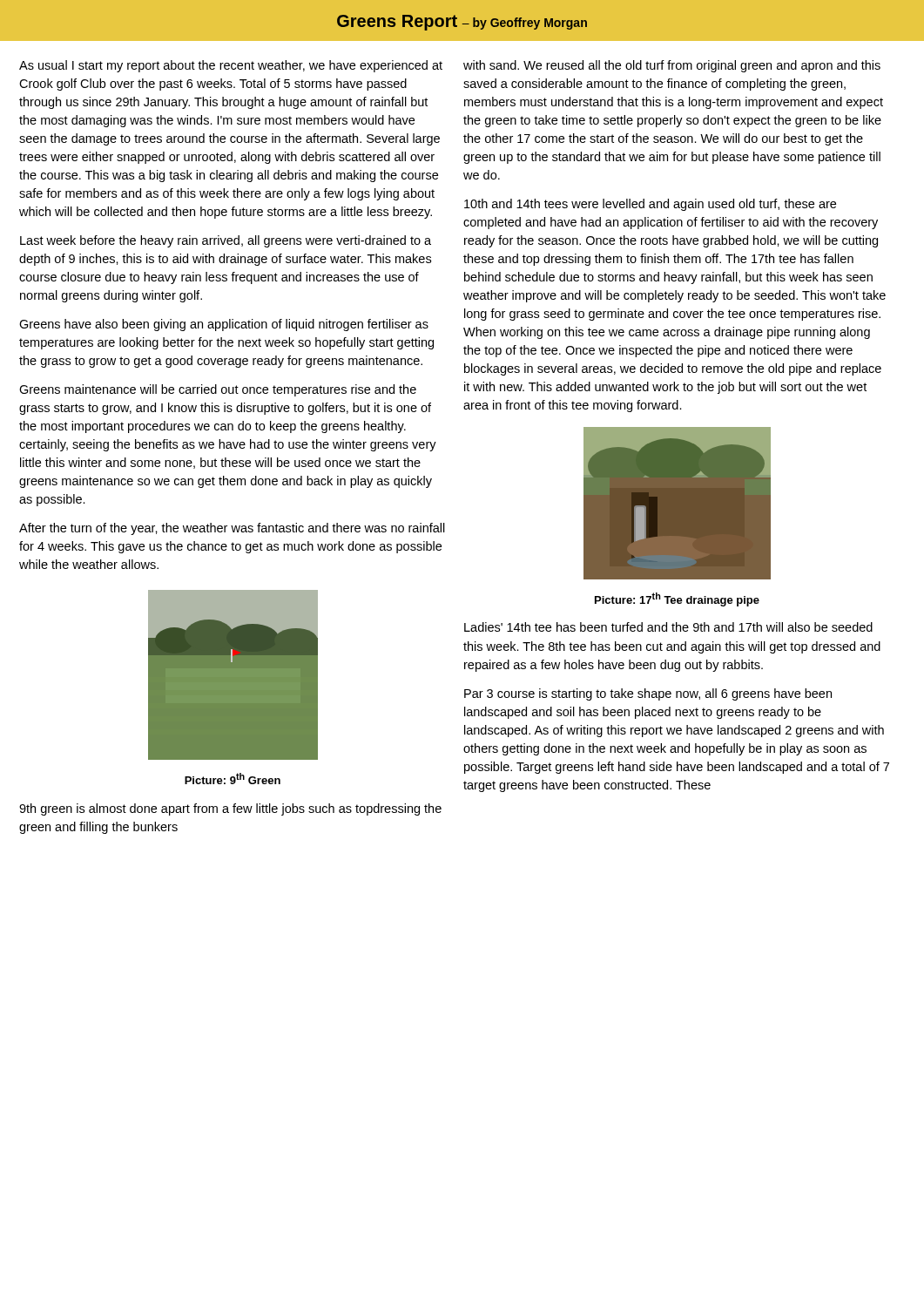924x1307 pixels.
Task: Select the text block starting "Greens have also been giving an application of"
Action: [x=233, y=343]
